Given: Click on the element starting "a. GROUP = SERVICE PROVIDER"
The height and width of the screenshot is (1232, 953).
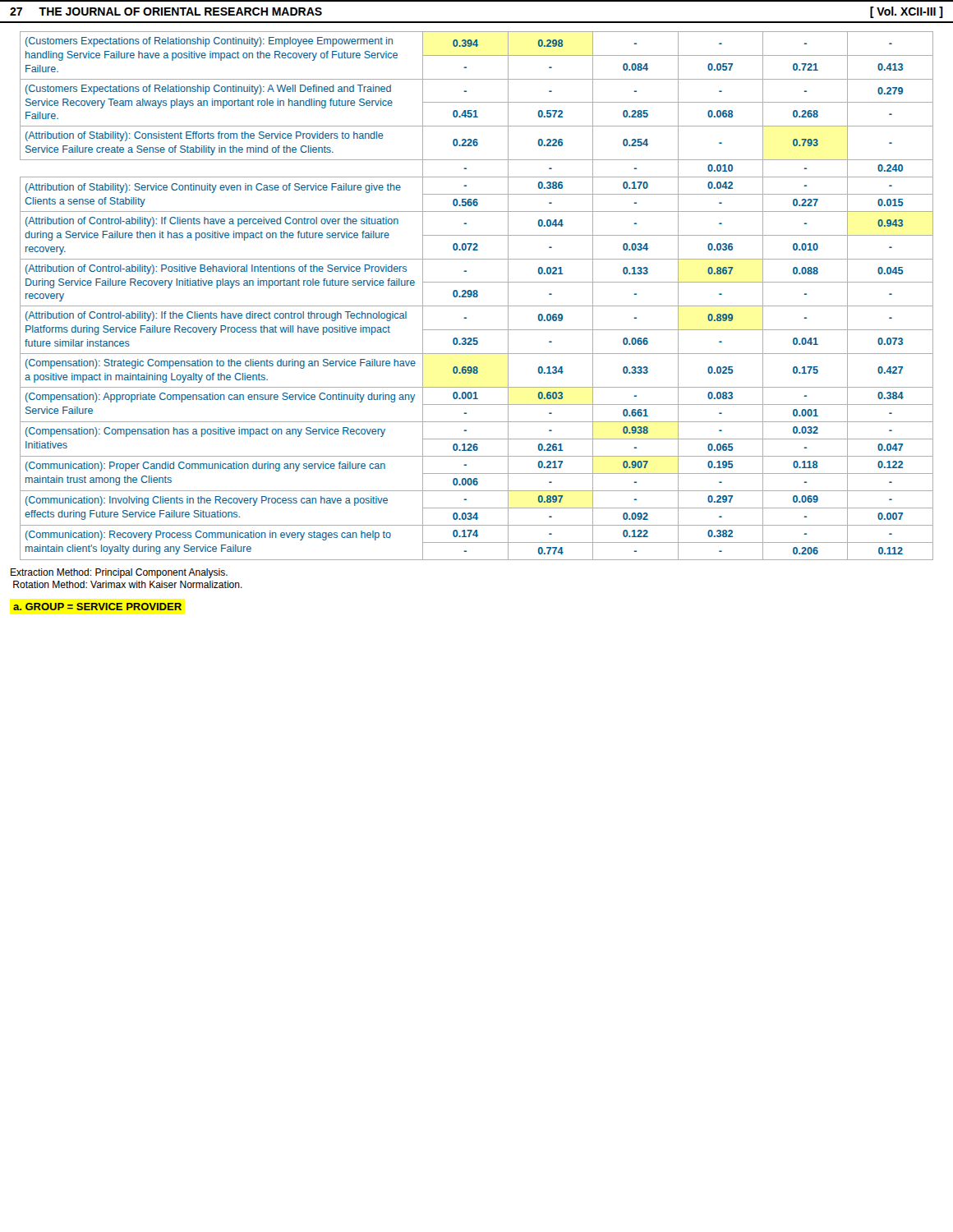Looking at the screenshot, I should (x=97, y=606).
